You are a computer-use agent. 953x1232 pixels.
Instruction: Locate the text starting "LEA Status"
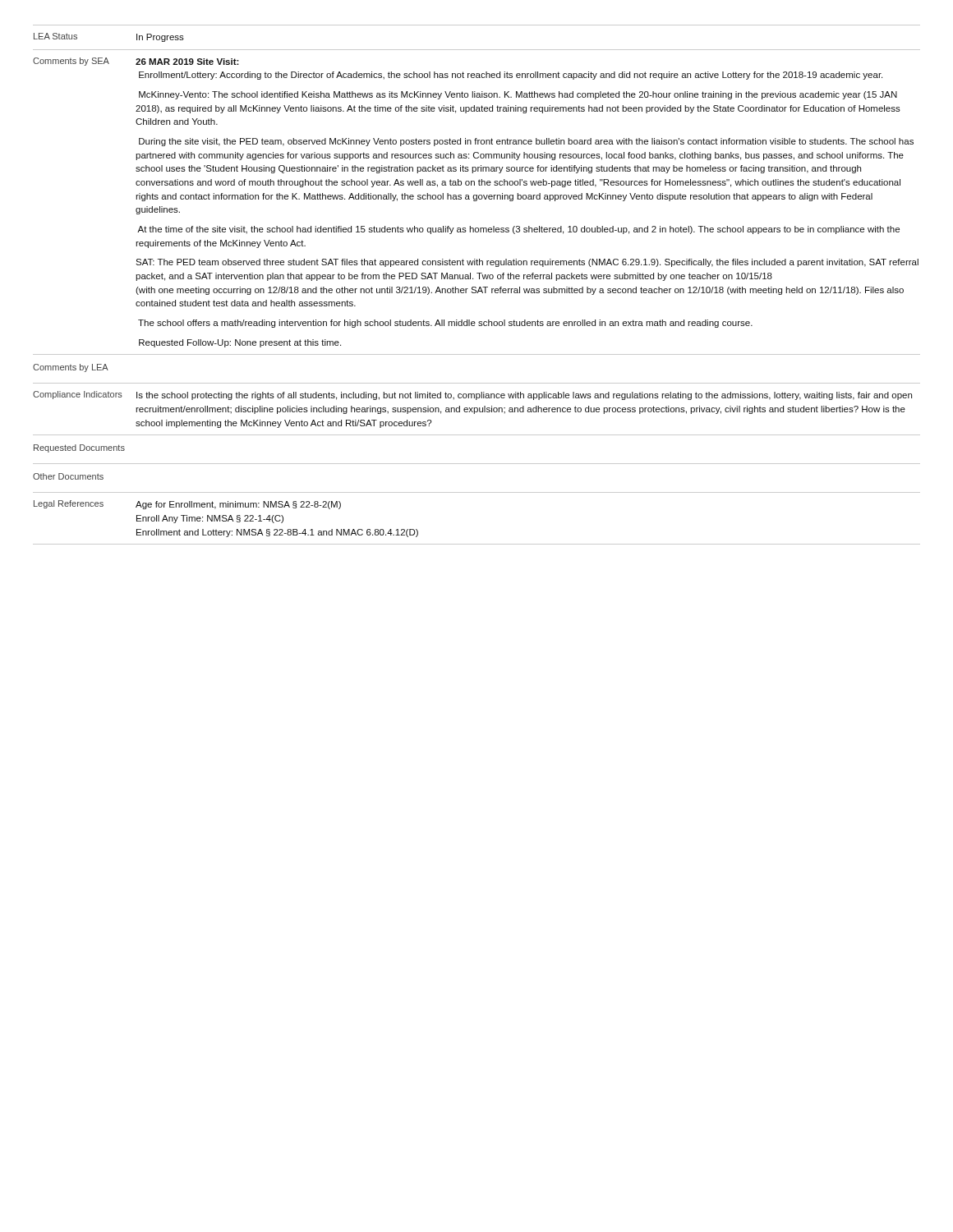click(x=55, y=36)
